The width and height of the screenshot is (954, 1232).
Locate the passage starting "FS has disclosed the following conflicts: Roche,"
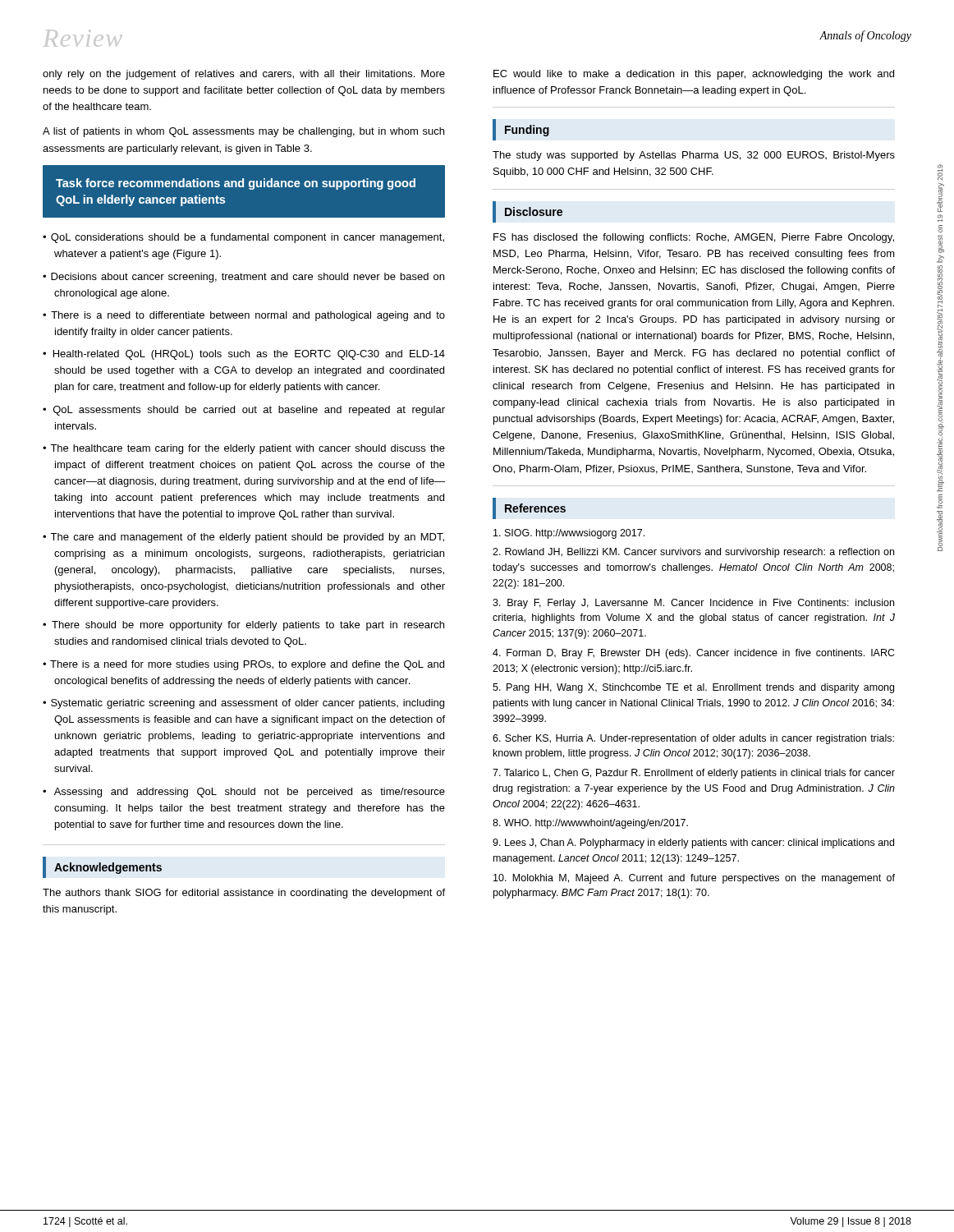tap(694, 352)
